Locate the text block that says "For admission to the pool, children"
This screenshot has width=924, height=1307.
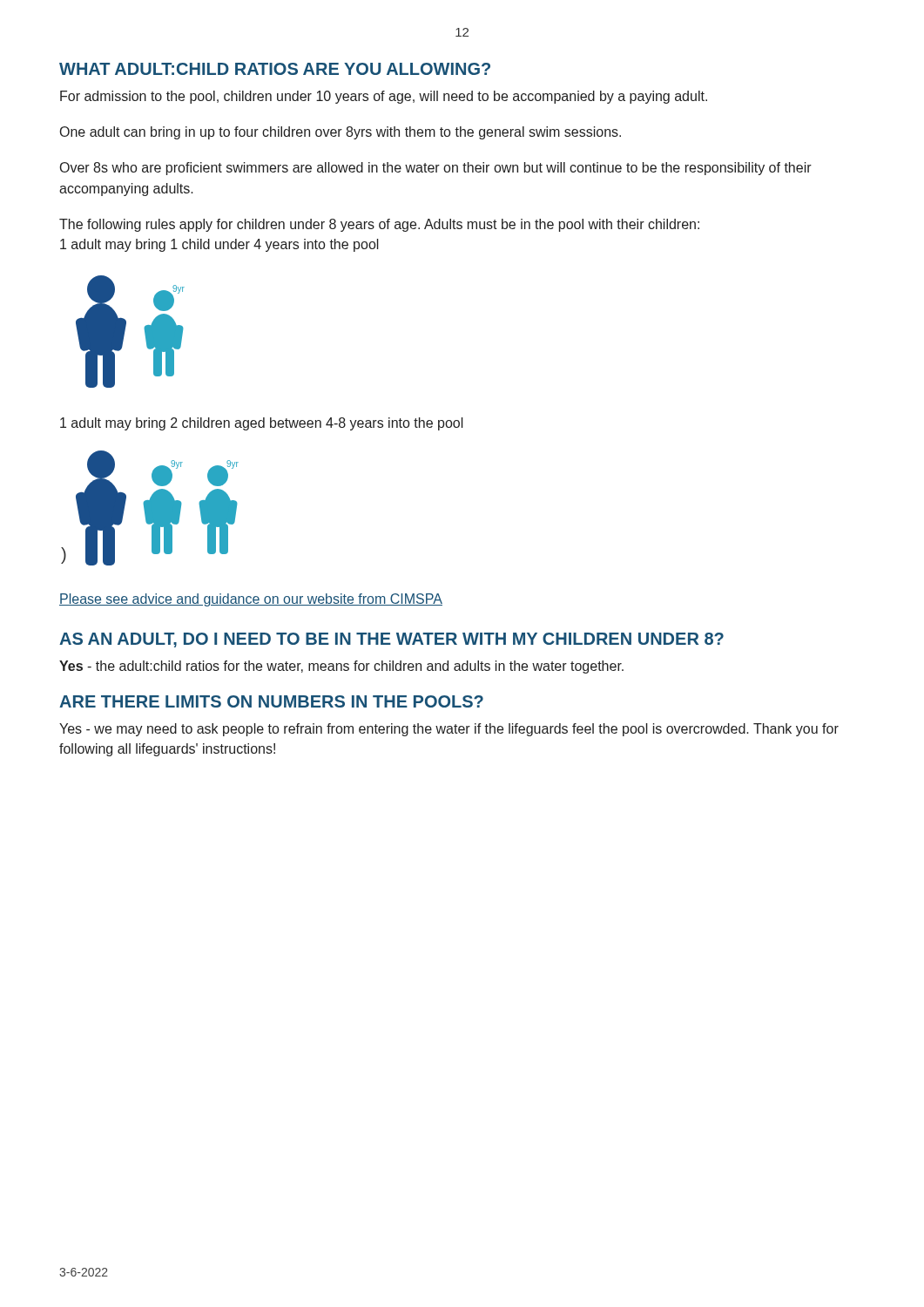pos(384,96)
